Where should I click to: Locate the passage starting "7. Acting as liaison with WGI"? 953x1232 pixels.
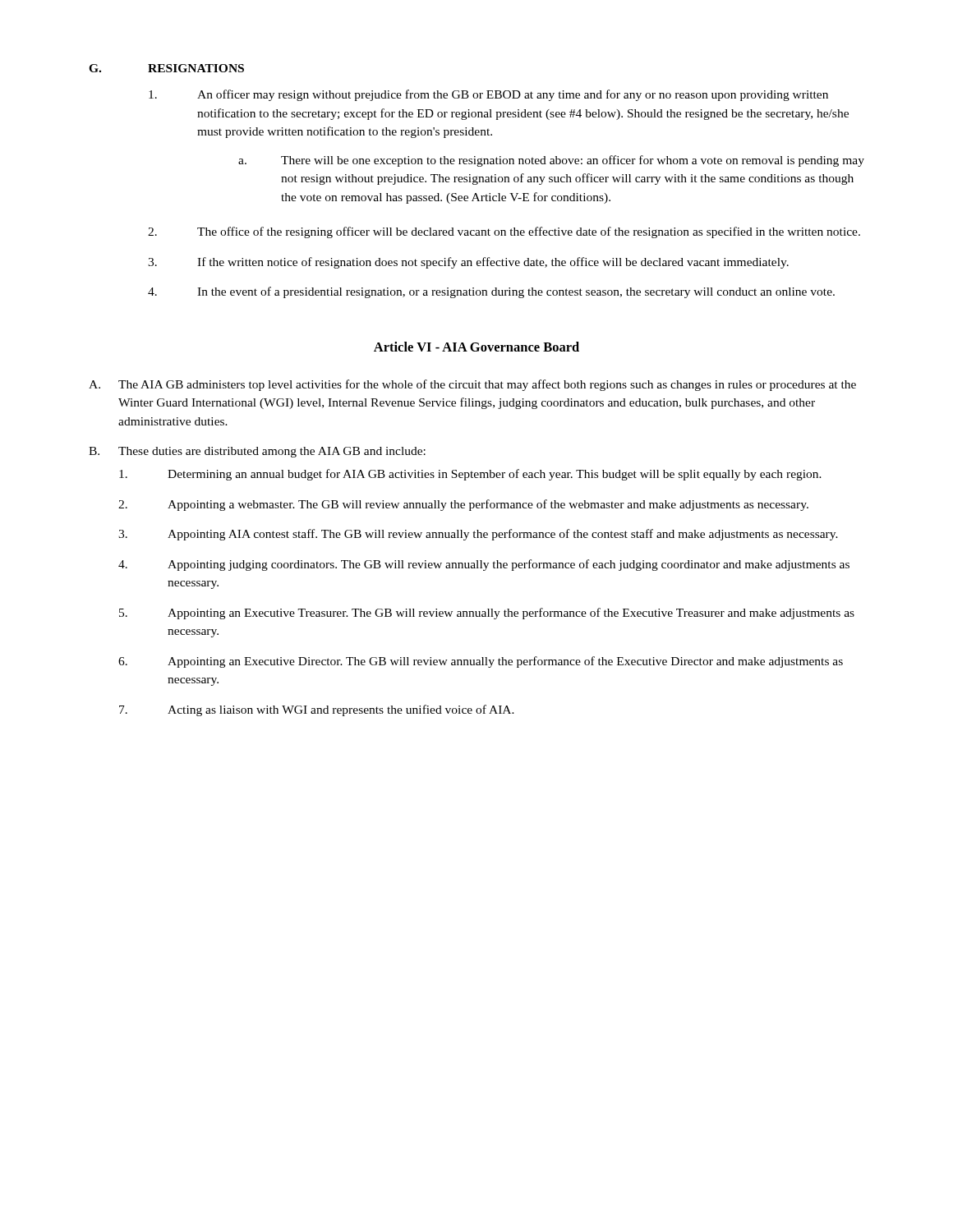pyautogui.click(x=491, y=710)
